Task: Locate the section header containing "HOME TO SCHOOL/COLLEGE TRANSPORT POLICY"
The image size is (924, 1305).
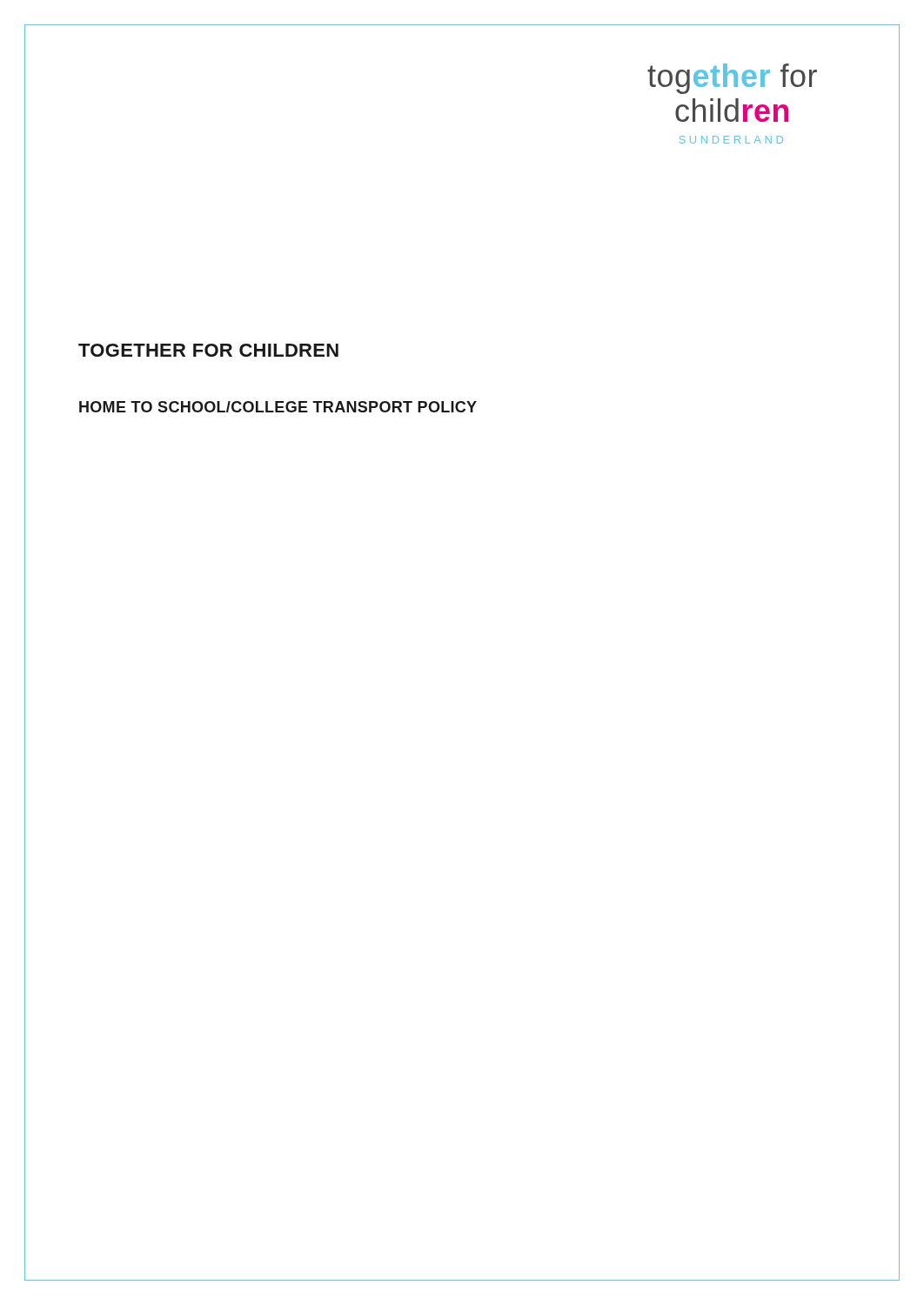Action: coord(278,407)
